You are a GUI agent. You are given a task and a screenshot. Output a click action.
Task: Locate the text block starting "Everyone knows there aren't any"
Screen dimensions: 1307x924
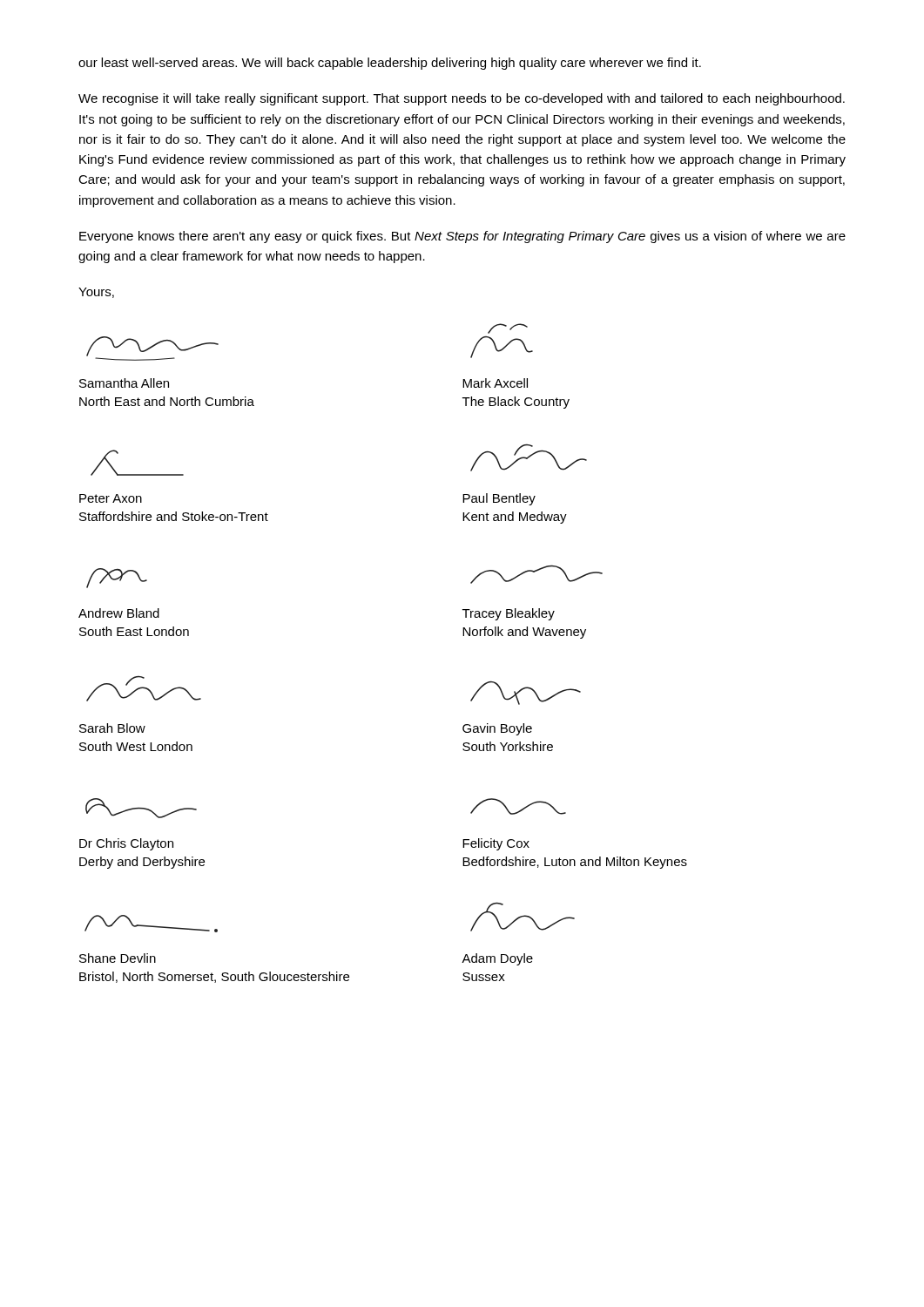462,246
